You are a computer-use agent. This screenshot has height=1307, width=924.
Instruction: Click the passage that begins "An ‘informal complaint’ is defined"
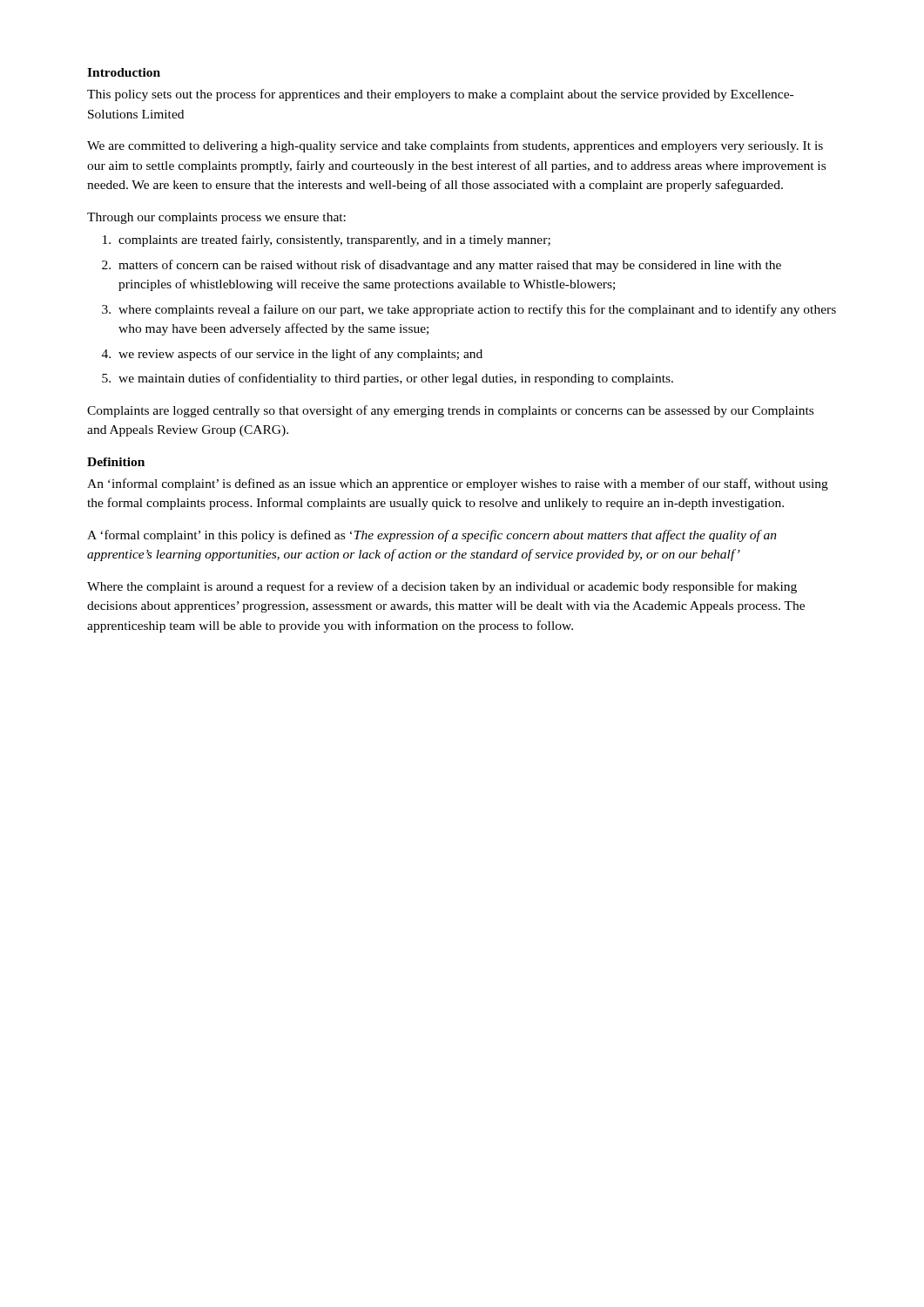point(458,493)
